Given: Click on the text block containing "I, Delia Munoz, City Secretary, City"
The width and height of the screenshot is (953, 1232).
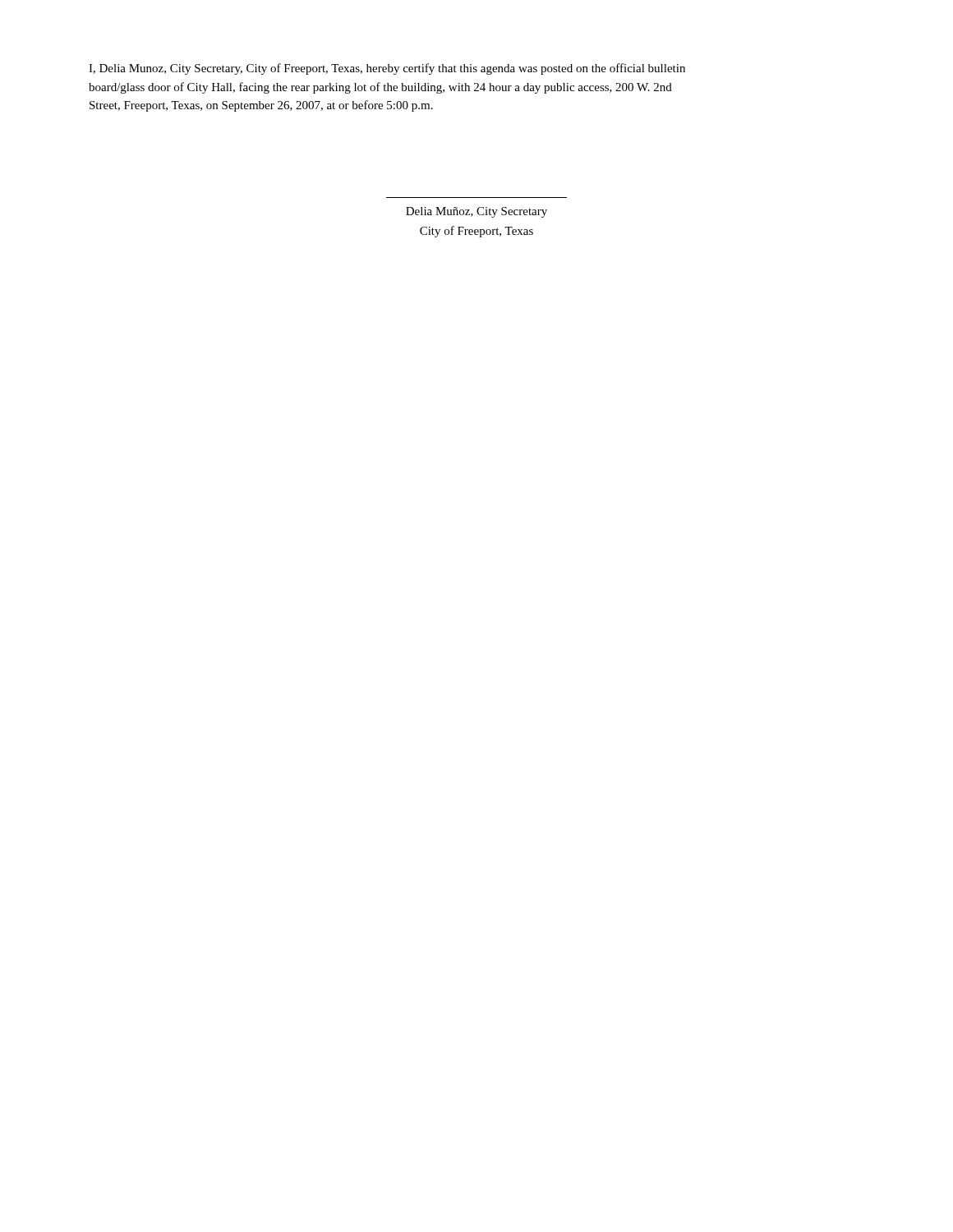Looking at the screenshot, I should (387, 87).
